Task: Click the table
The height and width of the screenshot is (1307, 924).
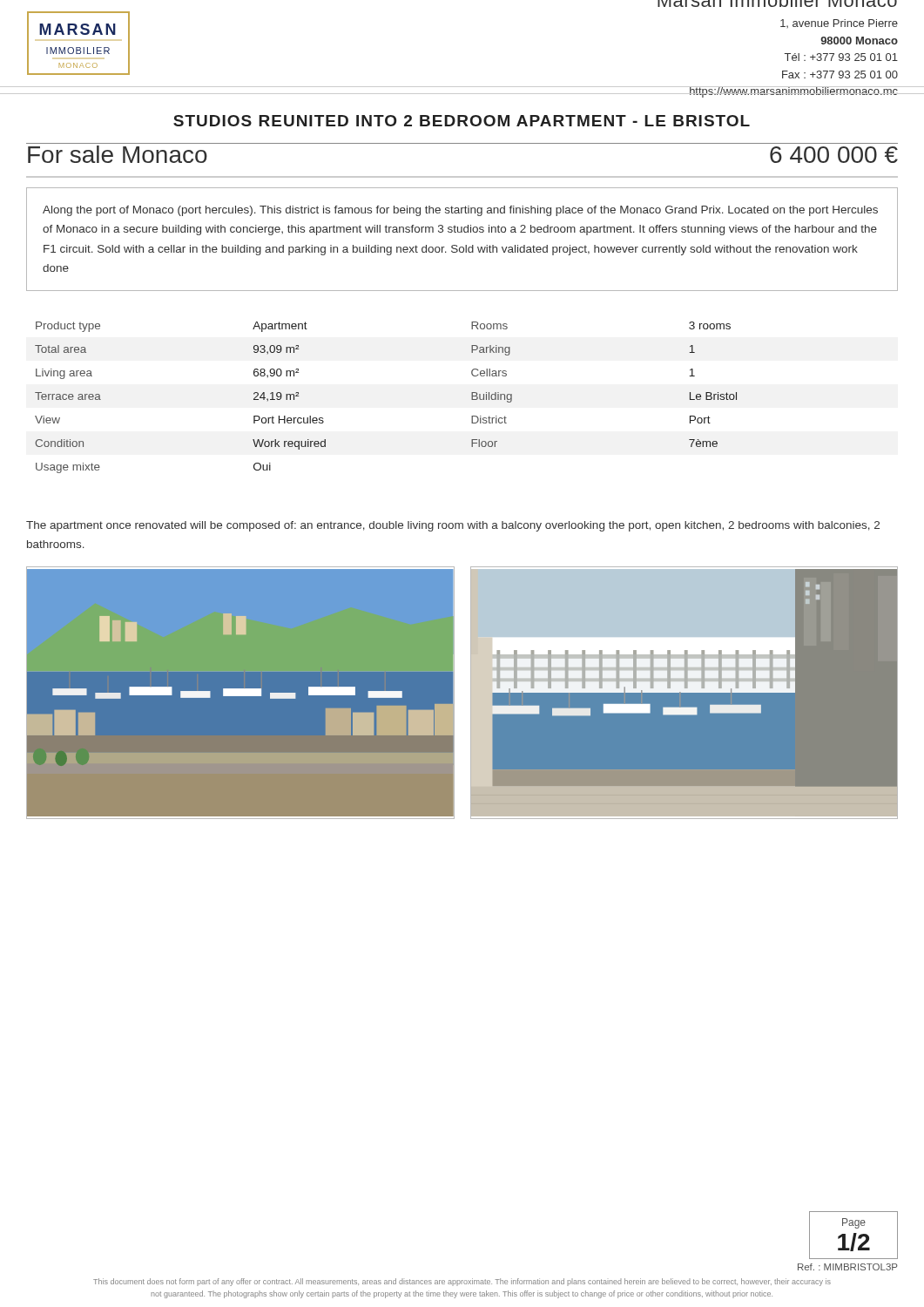Action: (x=462, y=396)
